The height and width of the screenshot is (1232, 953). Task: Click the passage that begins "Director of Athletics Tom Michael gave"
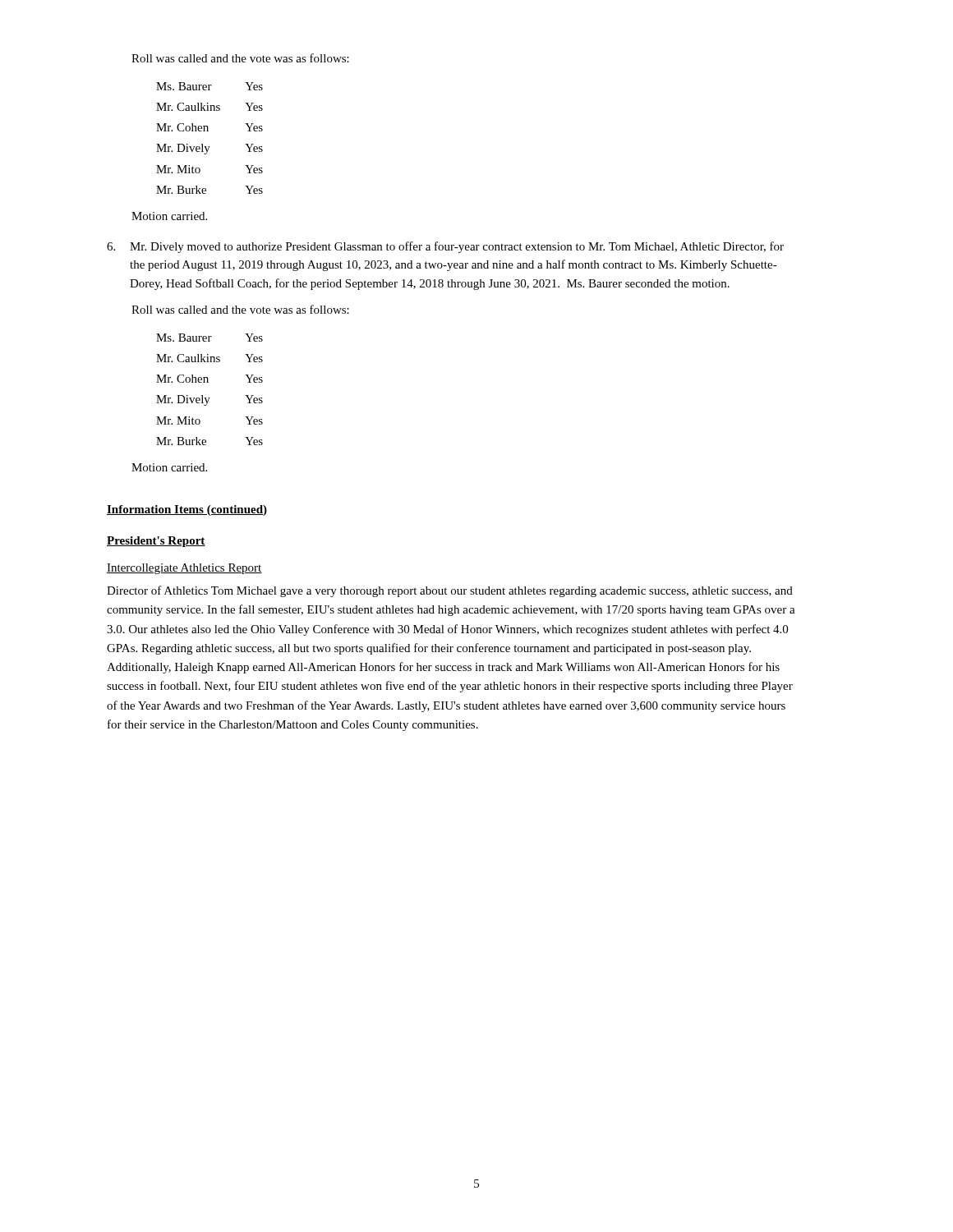click(451, 657)
